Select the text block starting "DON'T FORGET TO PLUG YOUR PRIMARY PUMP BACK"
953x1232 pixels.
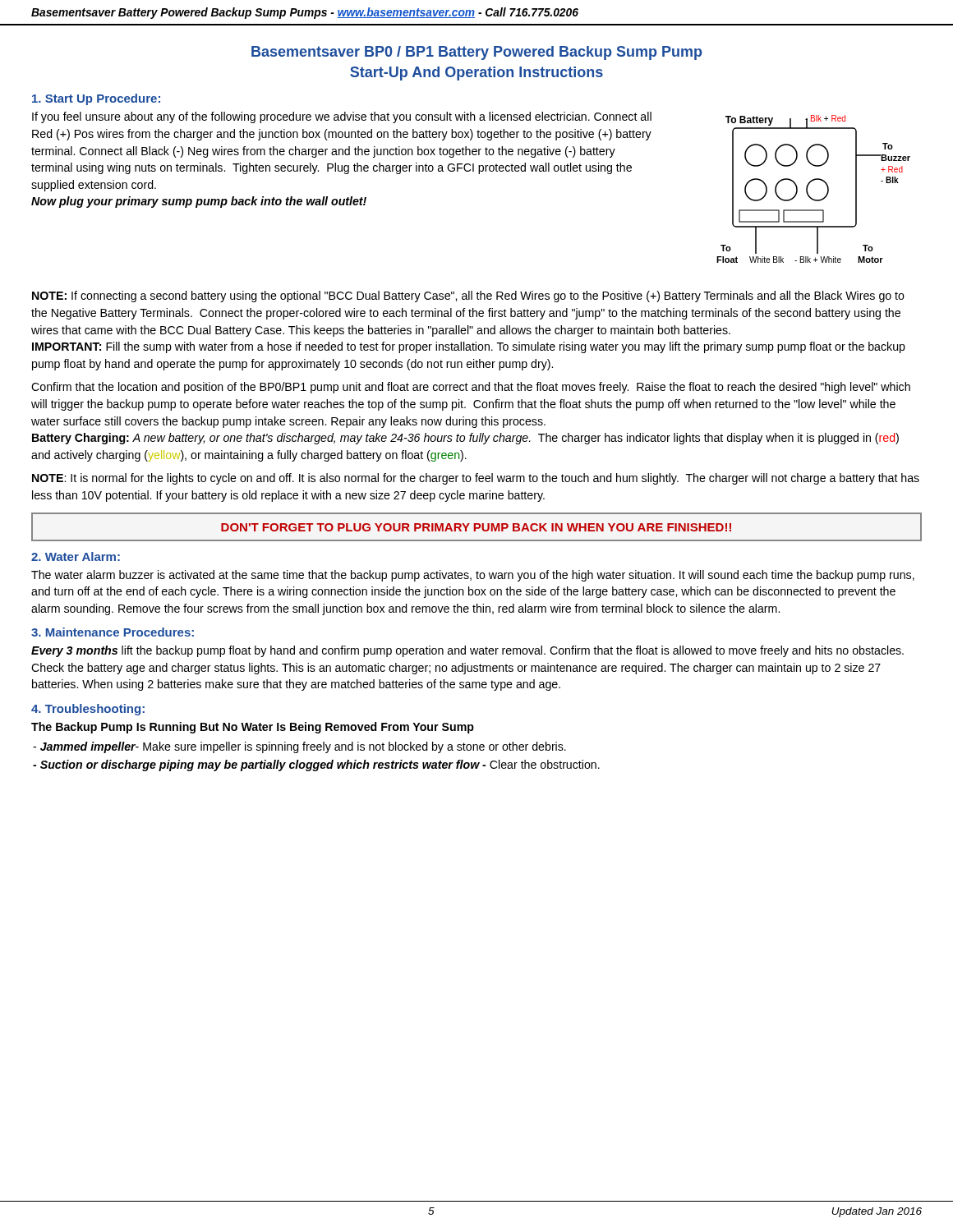point(476,526)
